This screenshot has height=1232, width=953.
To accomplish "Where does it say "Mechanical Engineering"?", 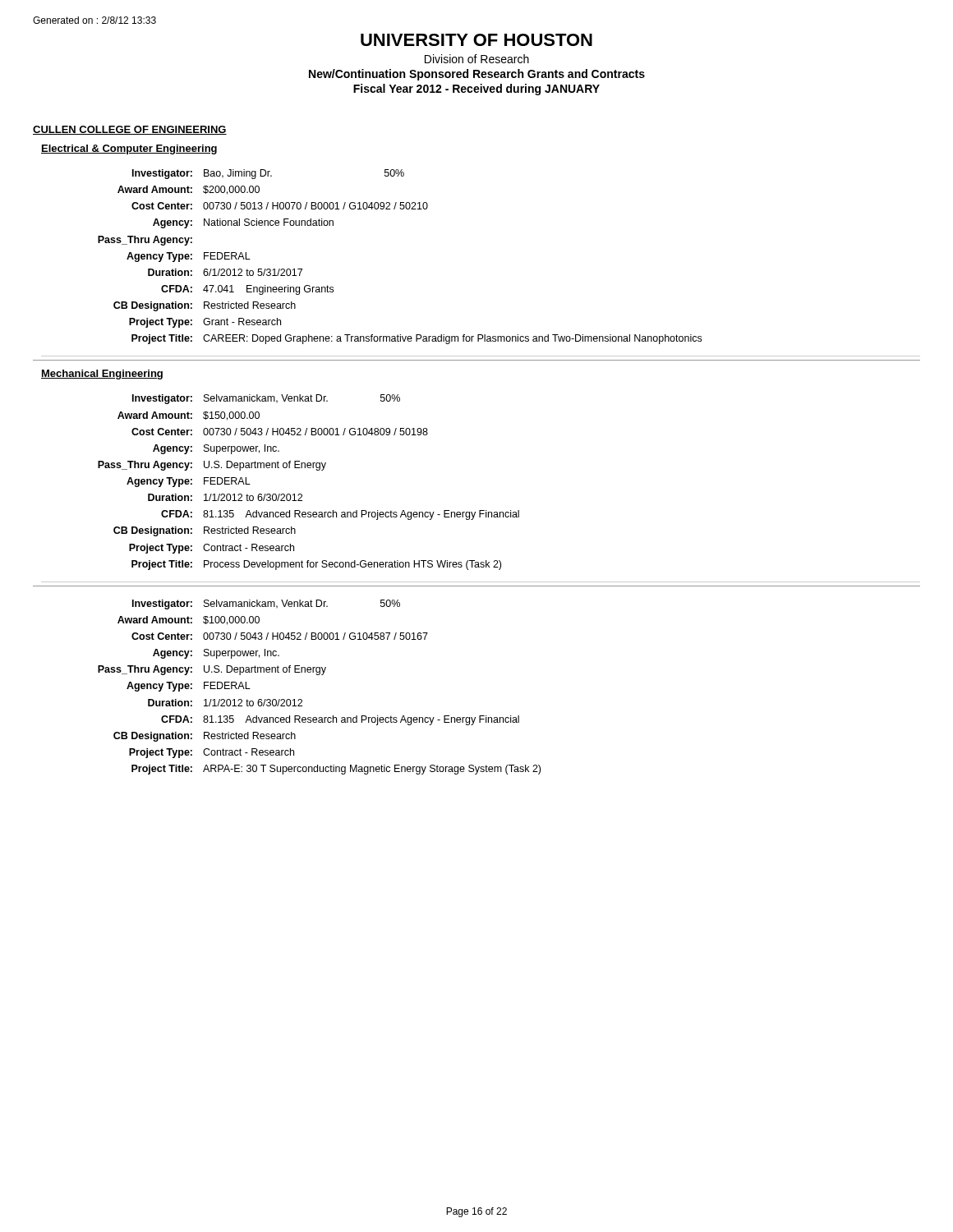I will tap(102, 374).
